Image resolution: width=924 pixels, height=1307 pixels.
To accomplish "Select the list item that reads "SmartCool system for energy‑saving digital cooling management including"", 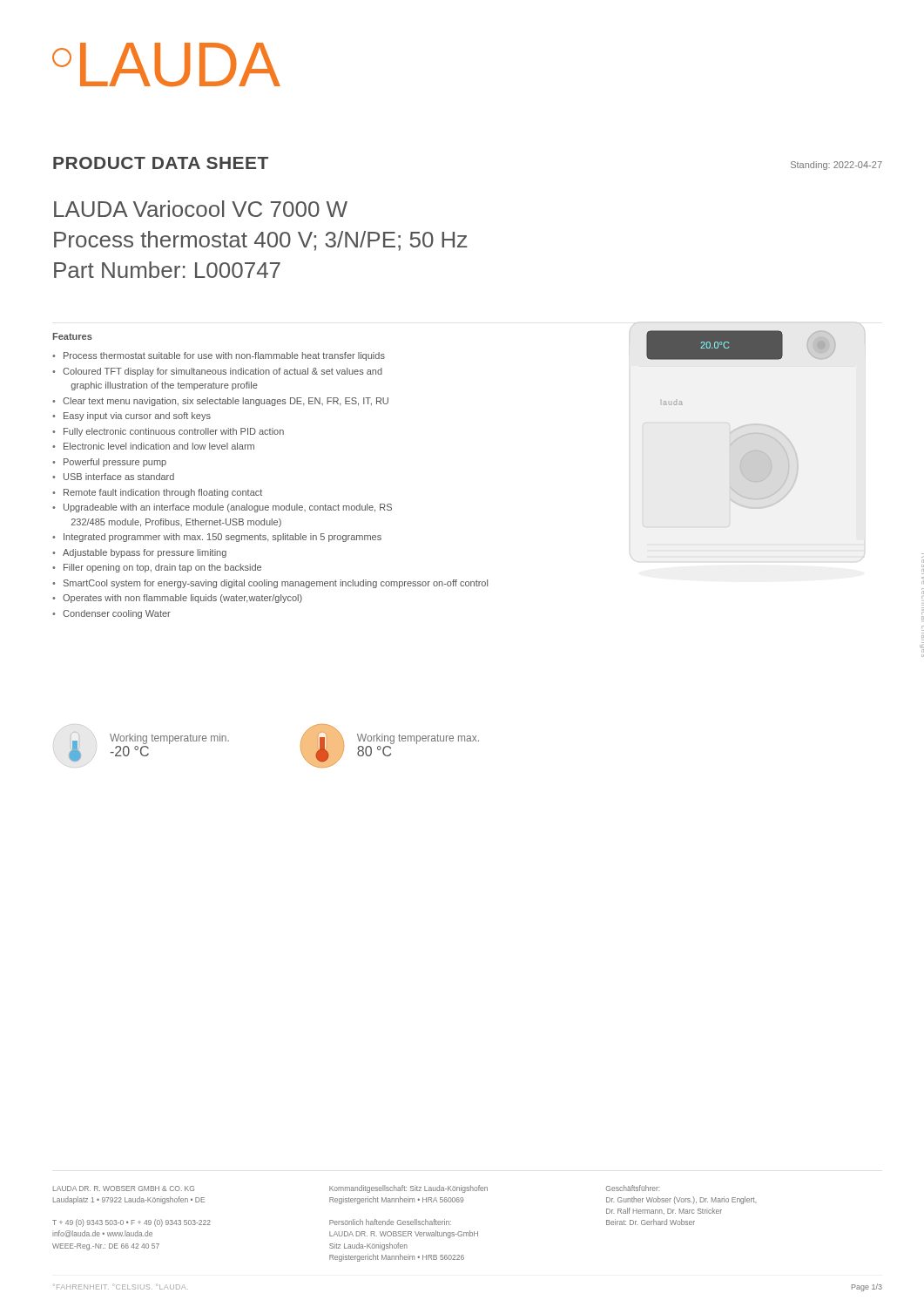I will [x=276, y=583].
